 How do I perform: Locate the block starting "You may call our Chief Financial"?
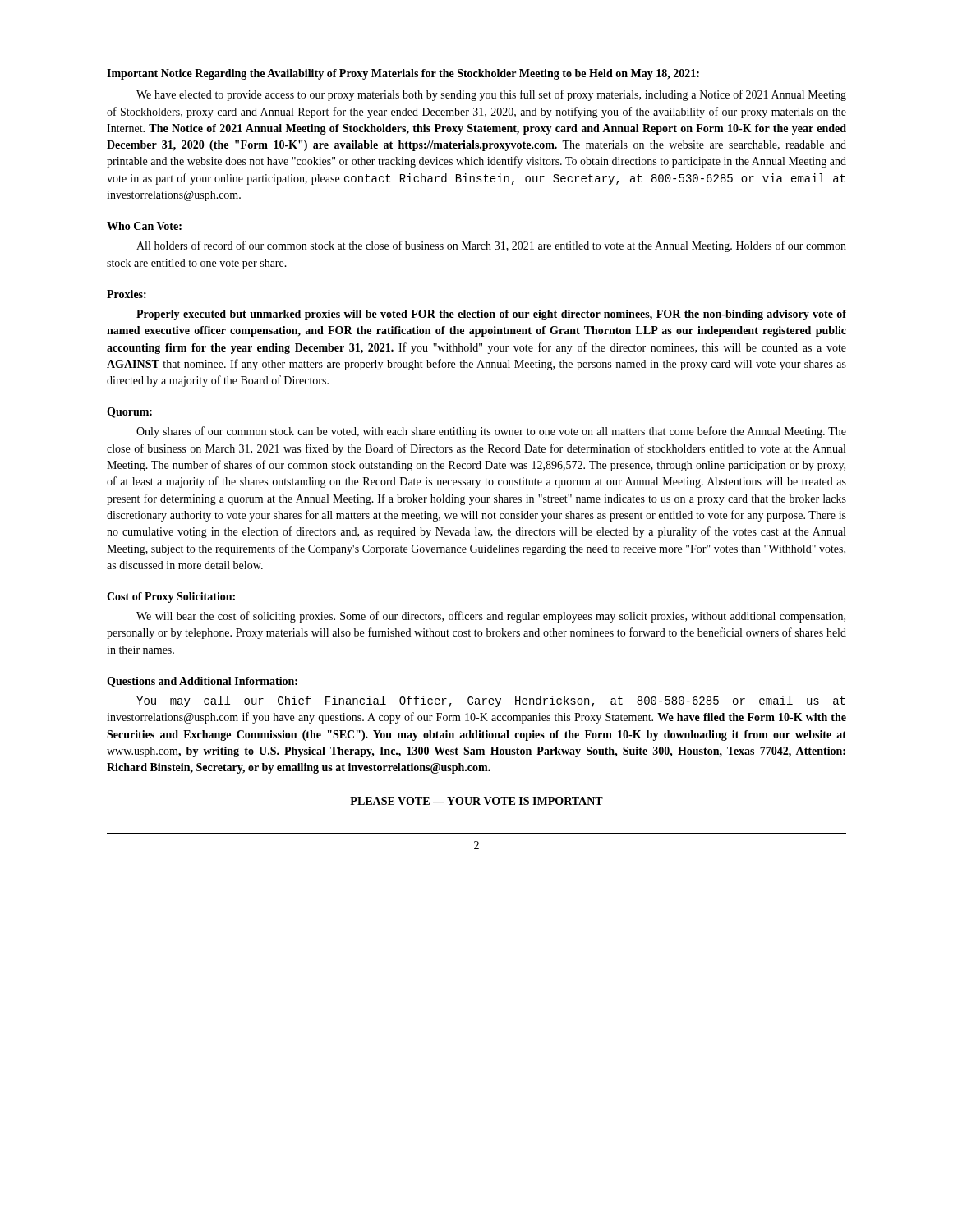point(476,734)
